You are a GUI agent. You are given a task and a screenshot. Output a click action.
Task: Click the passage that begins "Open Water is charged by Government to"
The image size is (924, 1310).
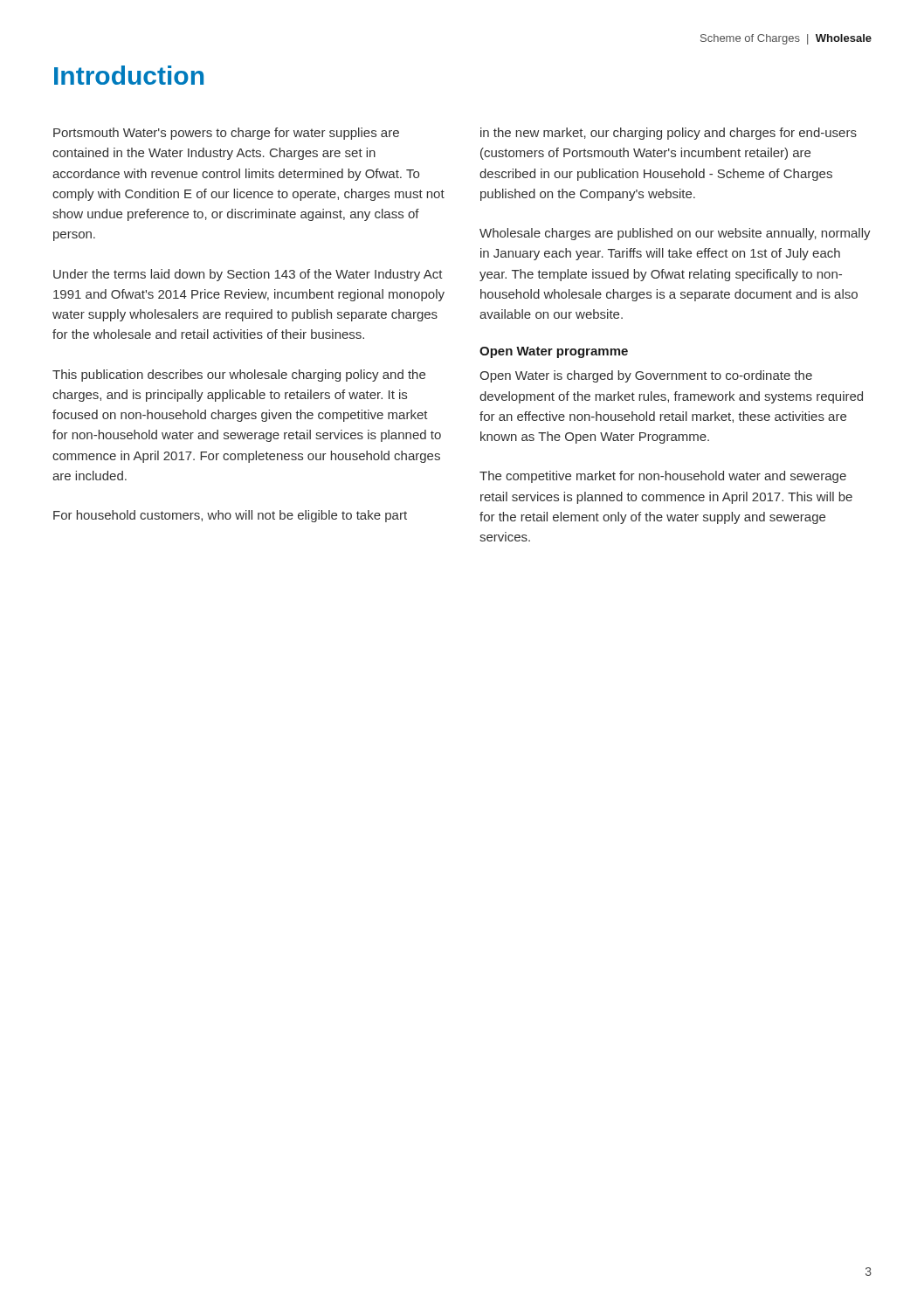point(672,406)
